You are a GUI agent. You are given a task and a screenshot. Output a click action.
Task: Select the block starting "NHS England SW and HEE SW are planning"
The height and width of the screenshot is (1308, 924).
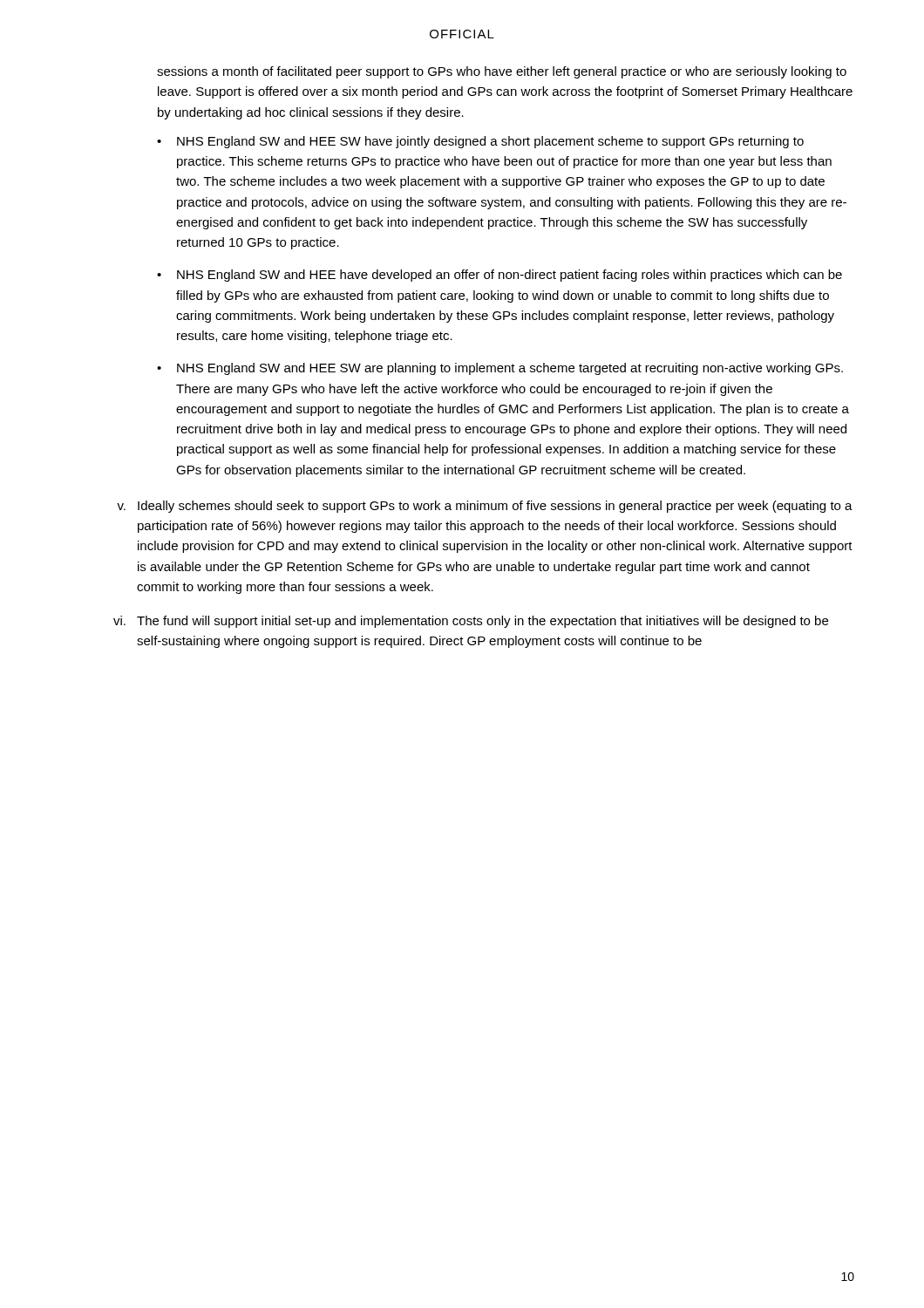(512, 418)
